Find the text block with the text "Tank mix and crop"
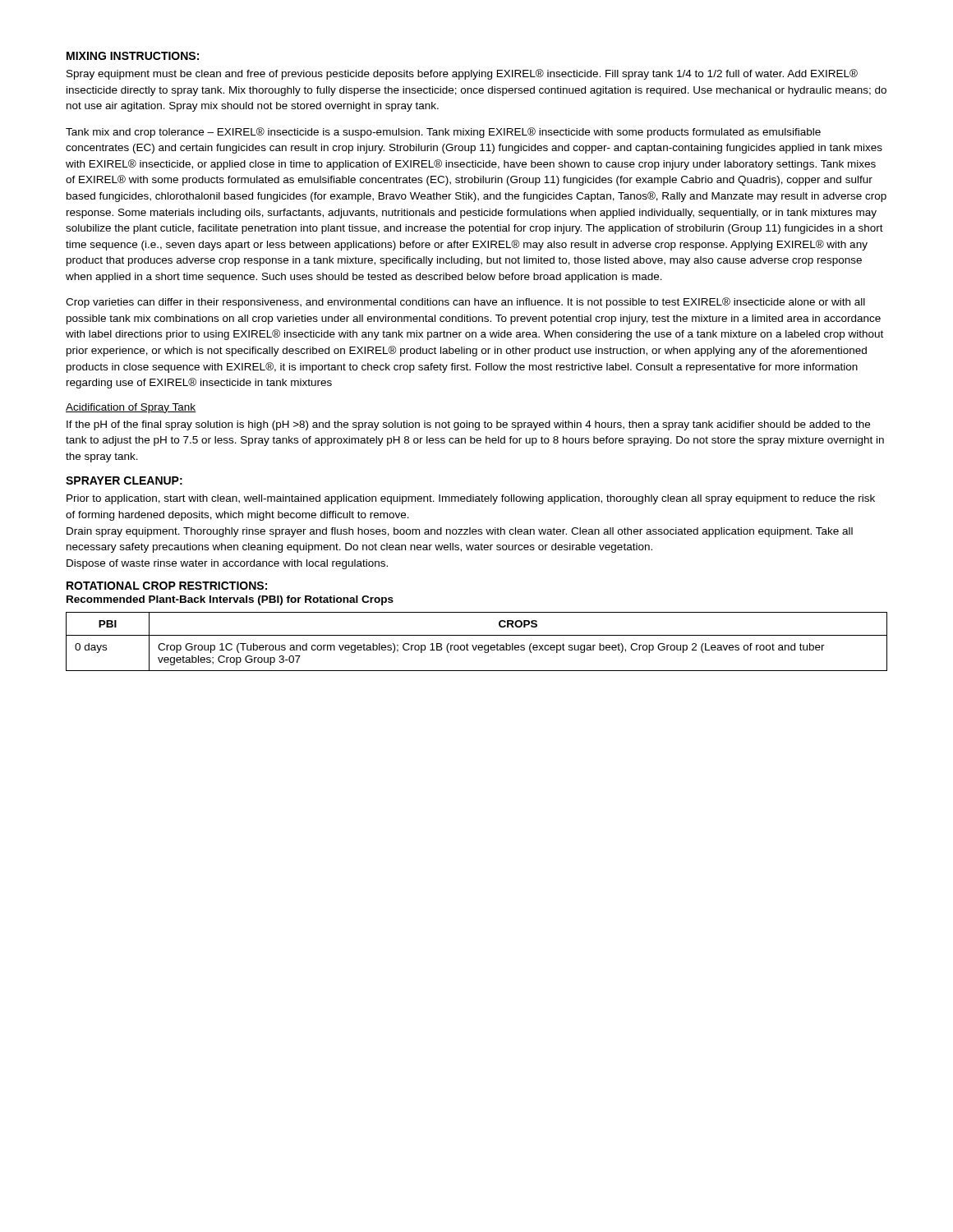Image resolution: width=953 pixels, height=1232 pixels. point(476,204)
